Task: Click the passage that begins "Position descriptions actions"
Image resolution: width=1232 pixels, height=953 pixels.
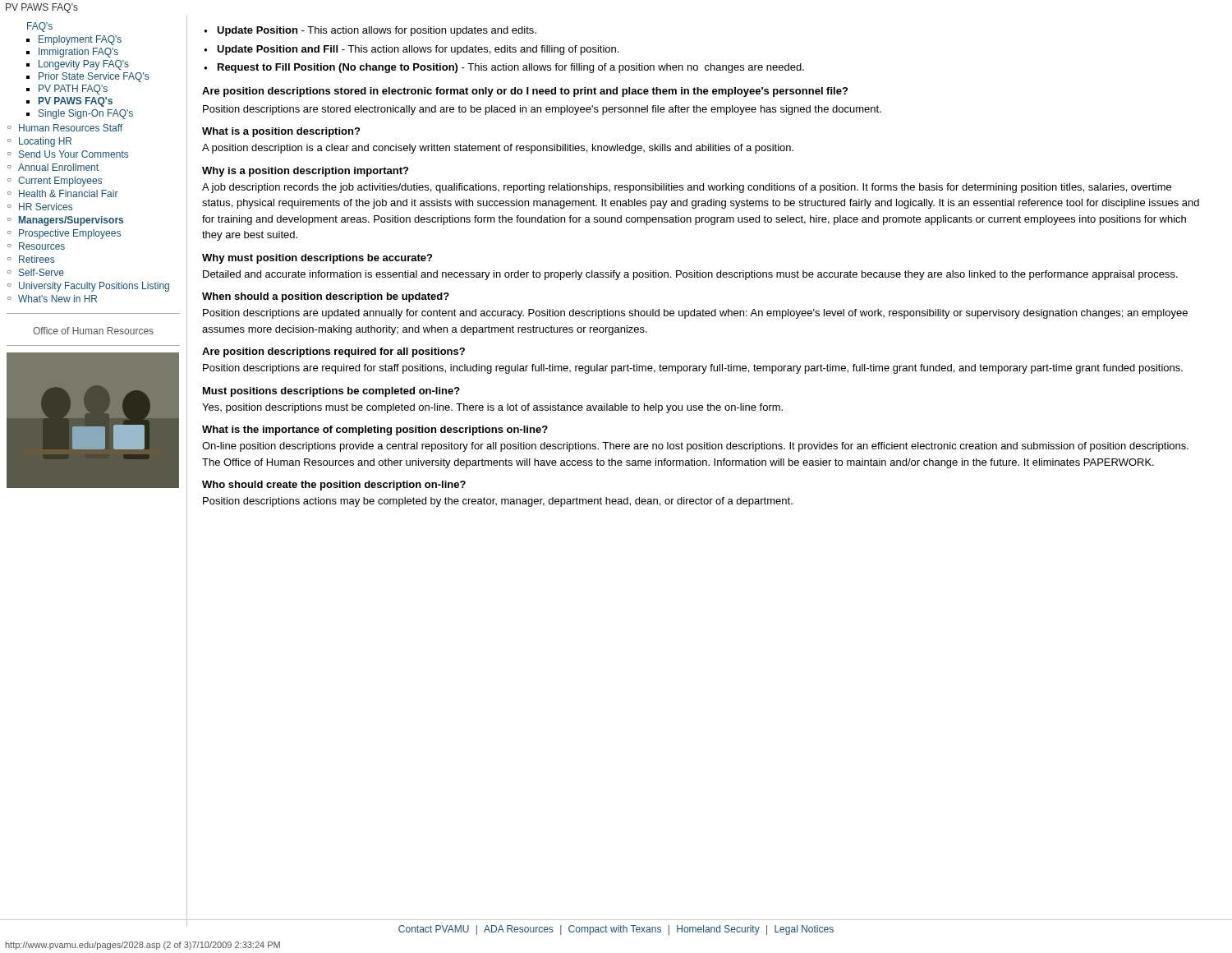Action: [x=498, y=501]
